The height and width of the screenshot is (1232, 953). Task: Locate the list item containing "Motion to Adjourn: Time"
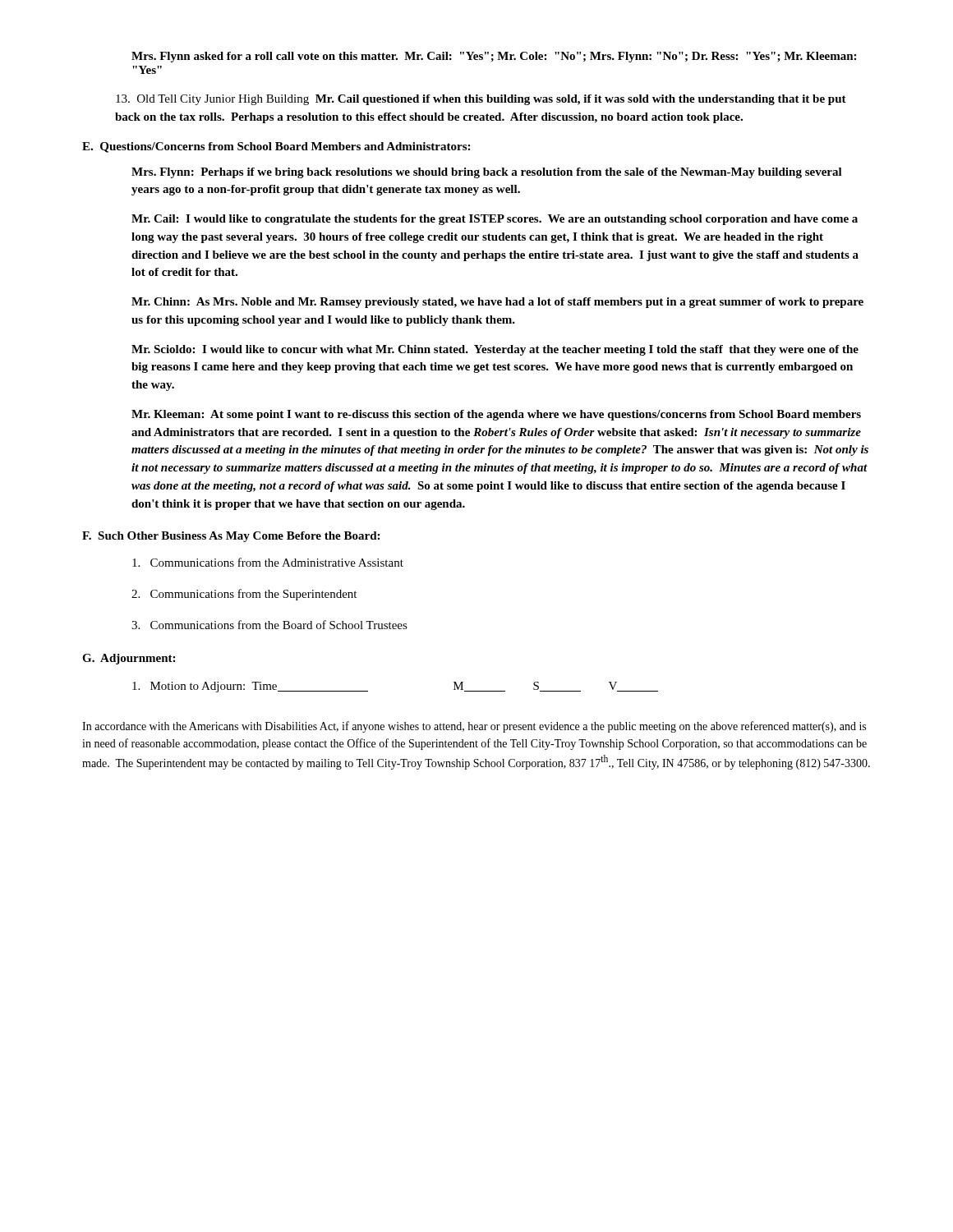pos(211,687)
